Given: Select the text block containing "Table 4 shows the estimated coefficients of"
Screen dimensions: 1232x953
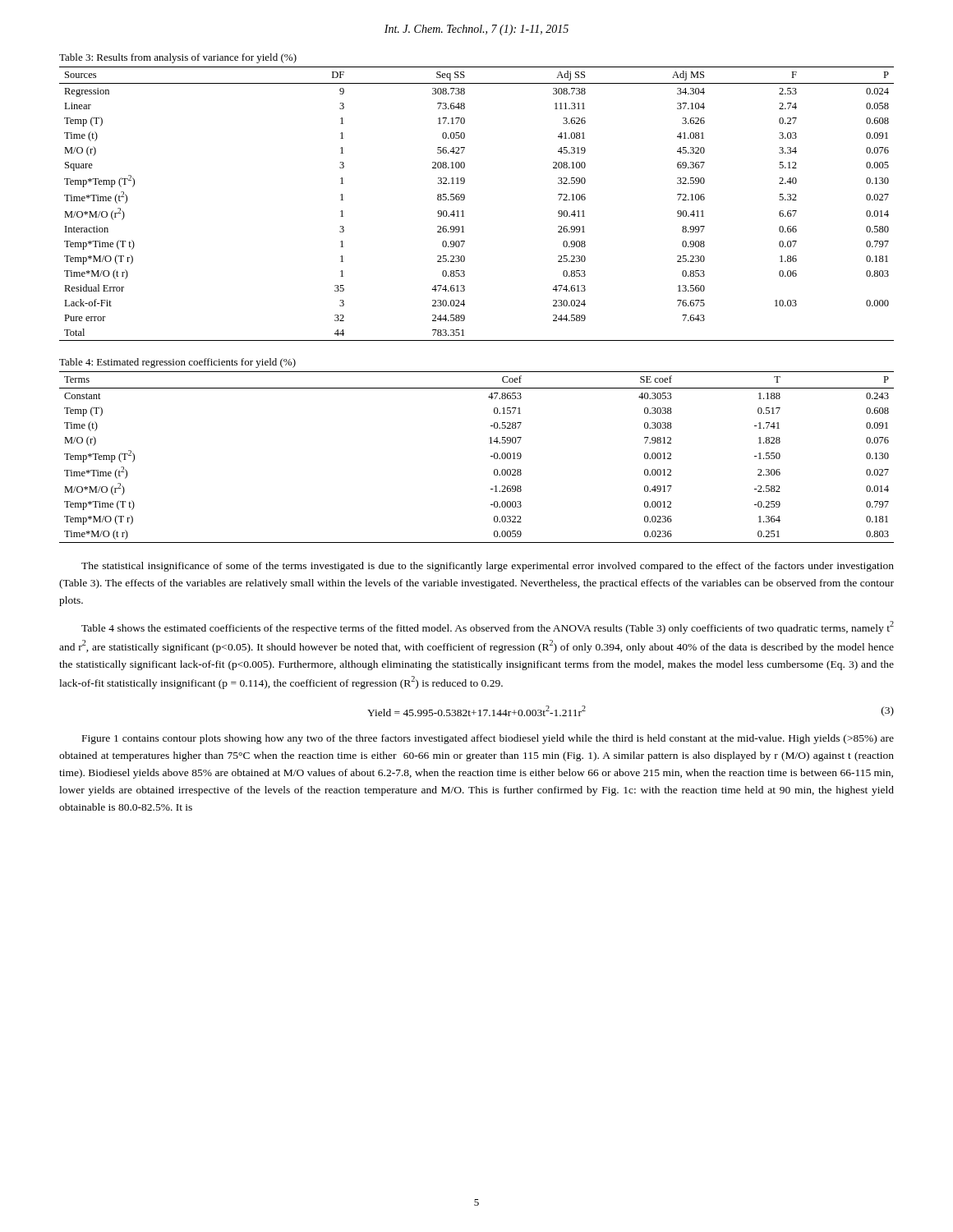Looking at the screenshot, I should 476,654.
